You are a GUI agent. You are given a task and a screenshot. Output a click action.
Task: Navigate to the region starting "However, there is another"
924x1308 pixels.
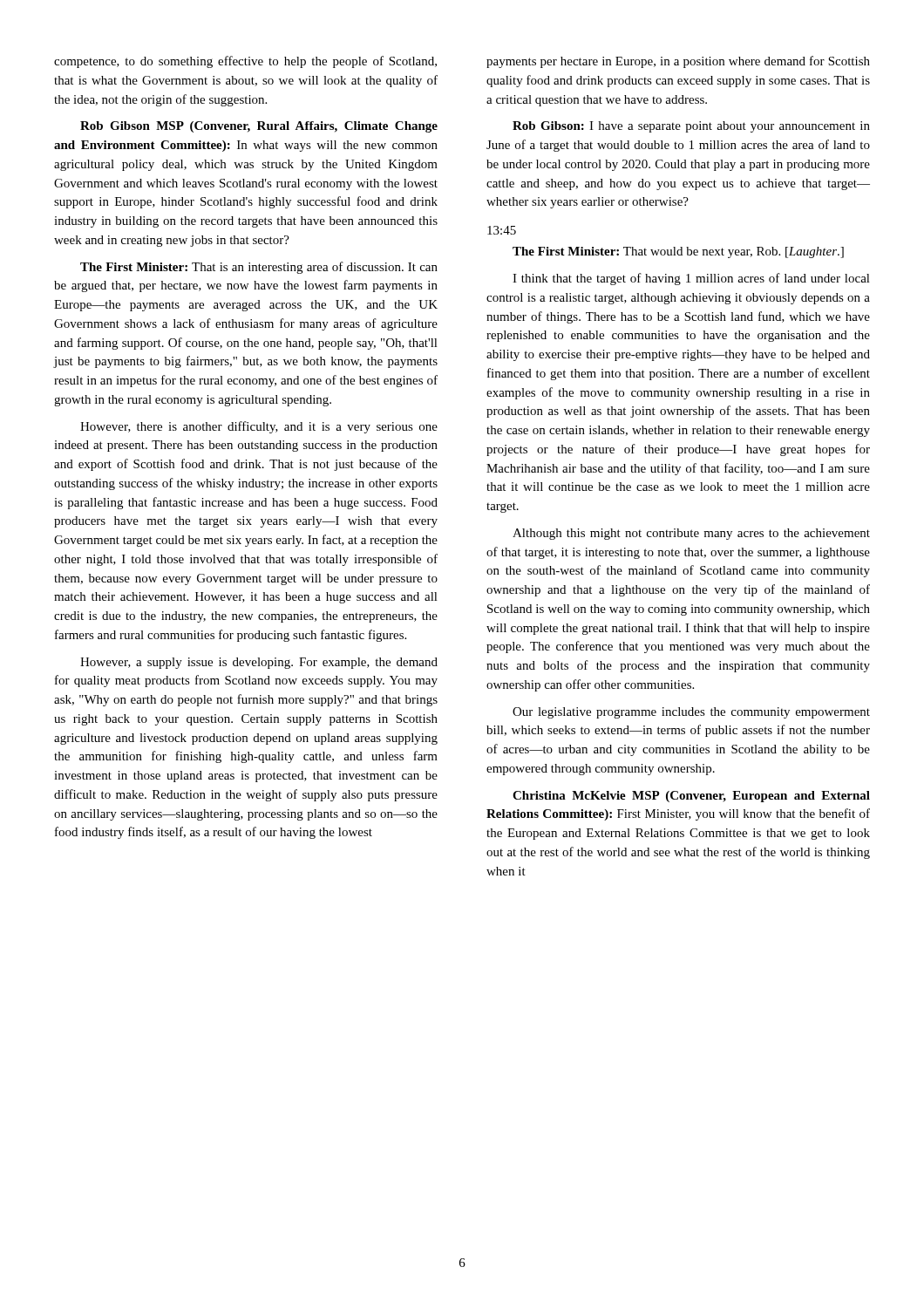pyautogui.click(x=246, y=531)
